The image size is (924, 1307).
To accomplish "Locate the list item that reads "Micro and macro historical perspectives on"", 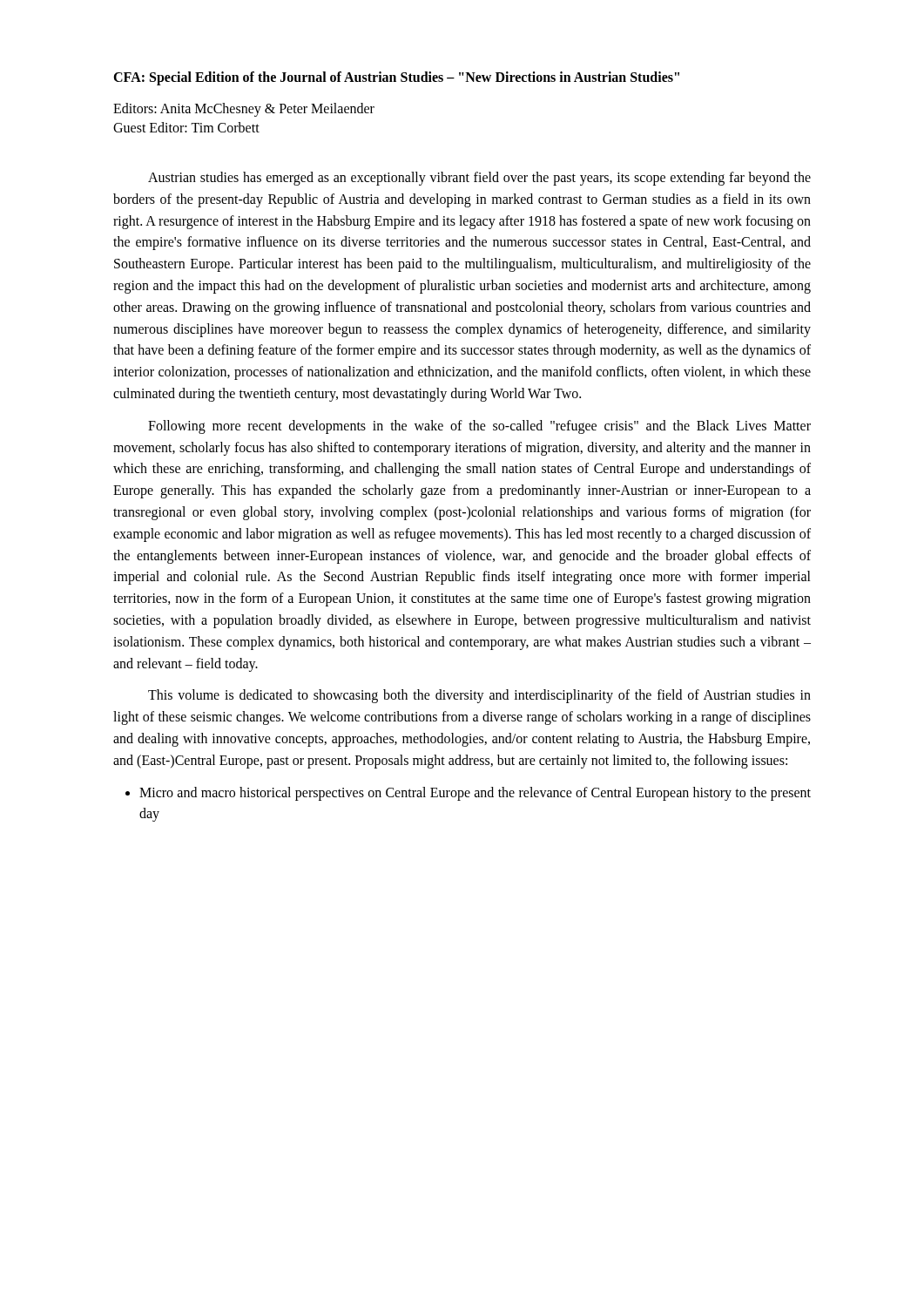I will pyautogui.click(x=475, y=803).
